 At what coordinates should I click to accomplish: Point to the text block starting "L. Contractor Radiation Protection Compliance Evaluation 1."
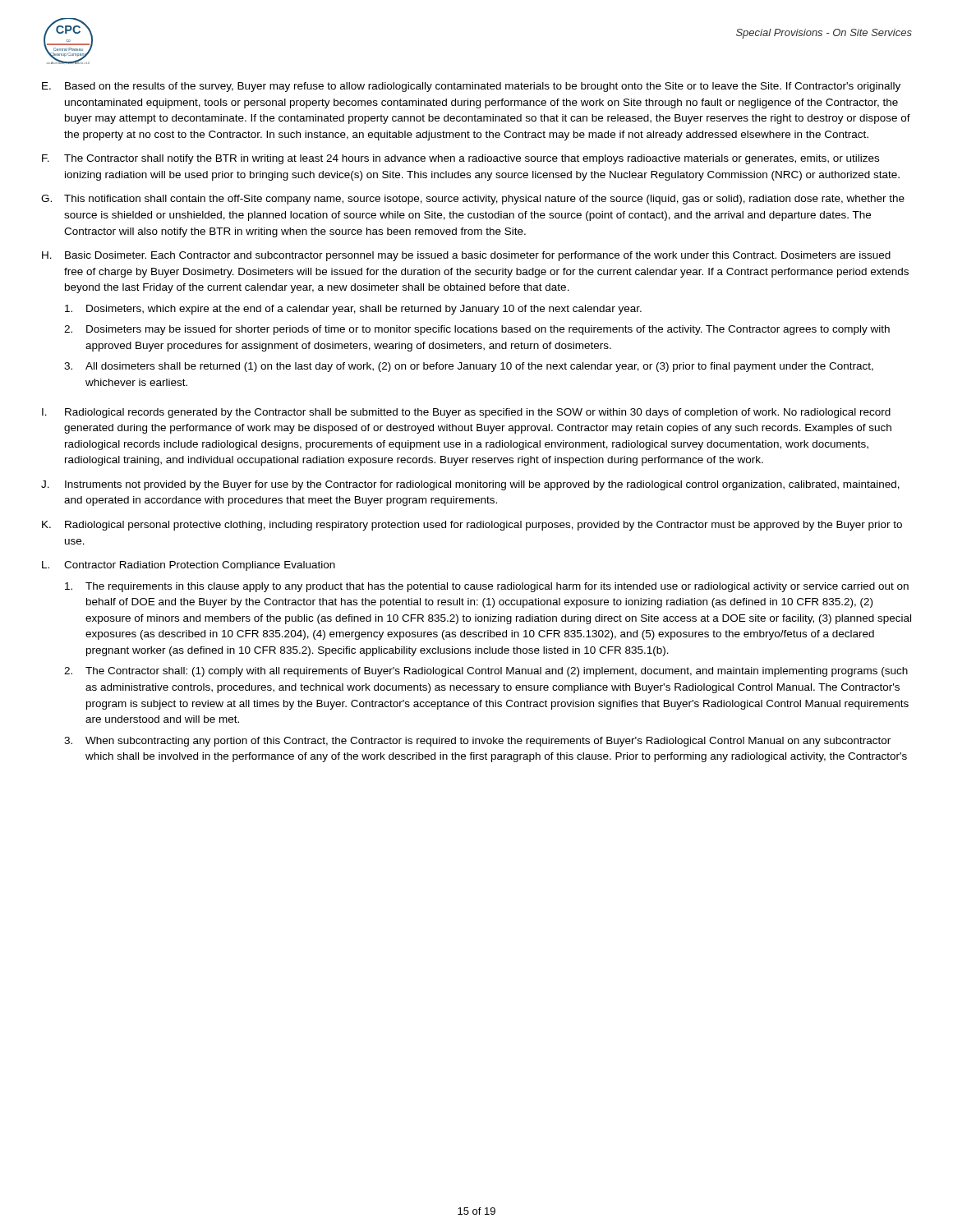(x=476, y=663)
